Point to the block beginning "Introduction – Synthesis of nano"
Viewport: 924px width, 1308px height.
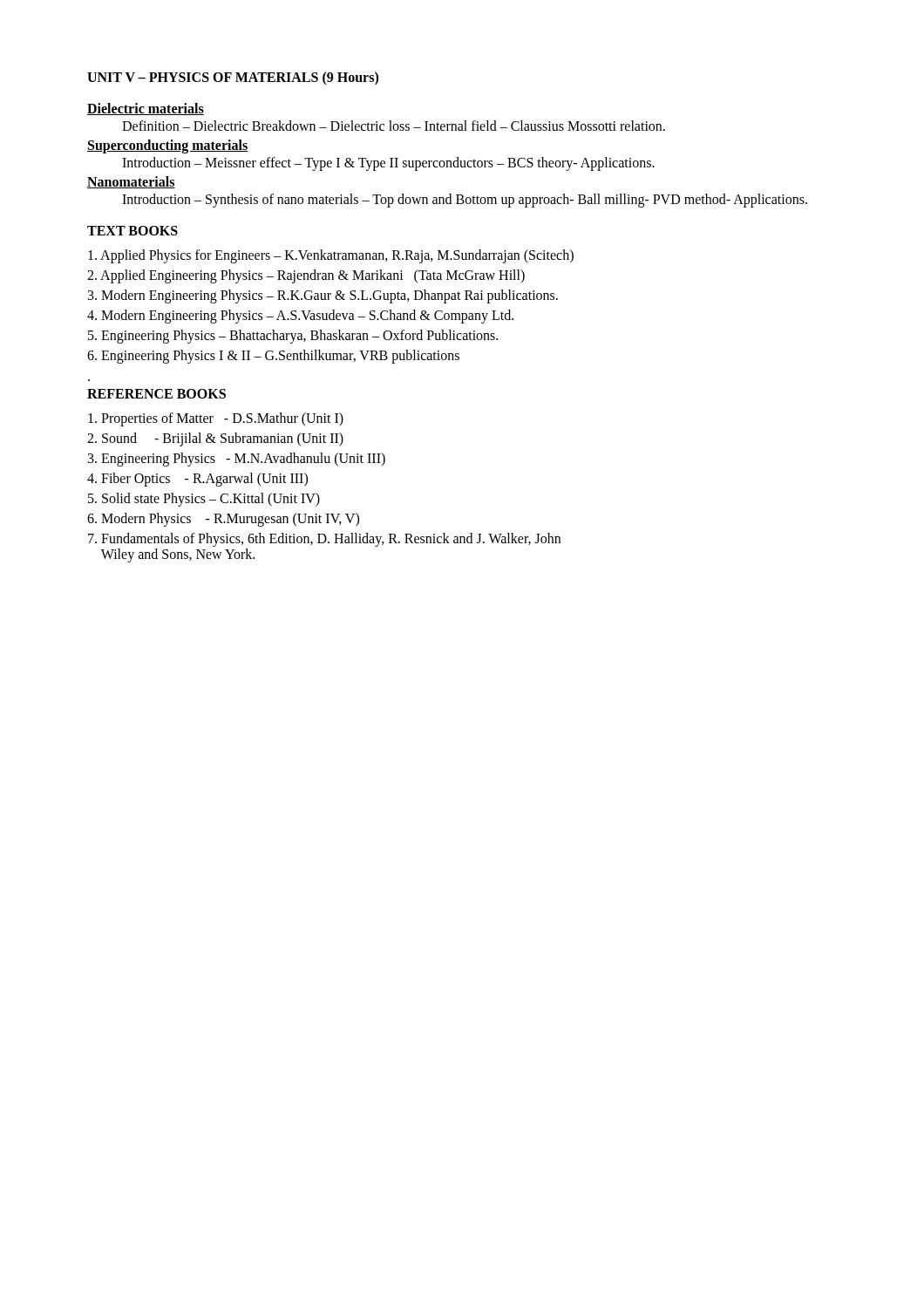click(x=465, y=199)
